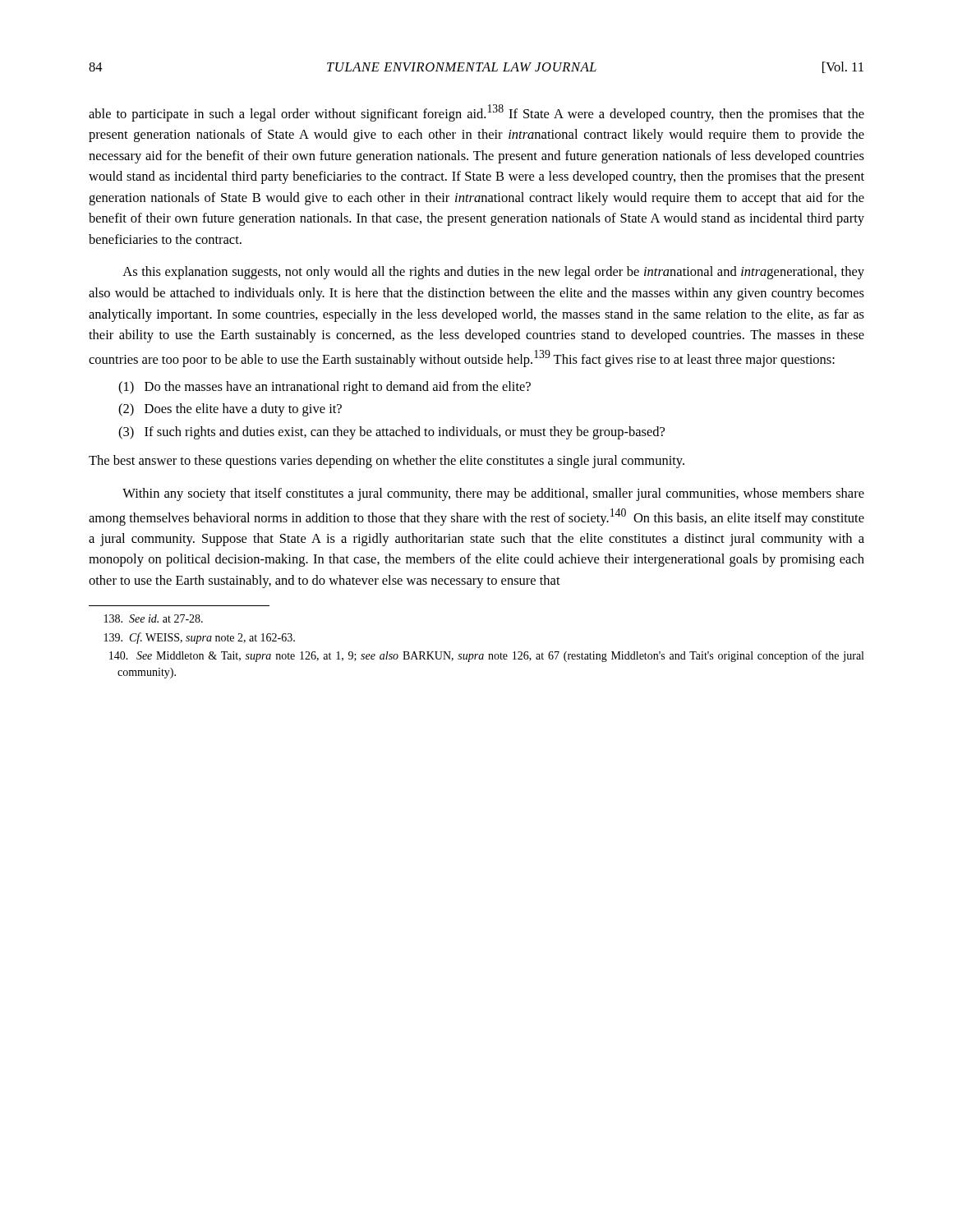Point to the region starting "(2) Does the elite"
Screen dimensions: 1232x953
[x=230, y=409]
